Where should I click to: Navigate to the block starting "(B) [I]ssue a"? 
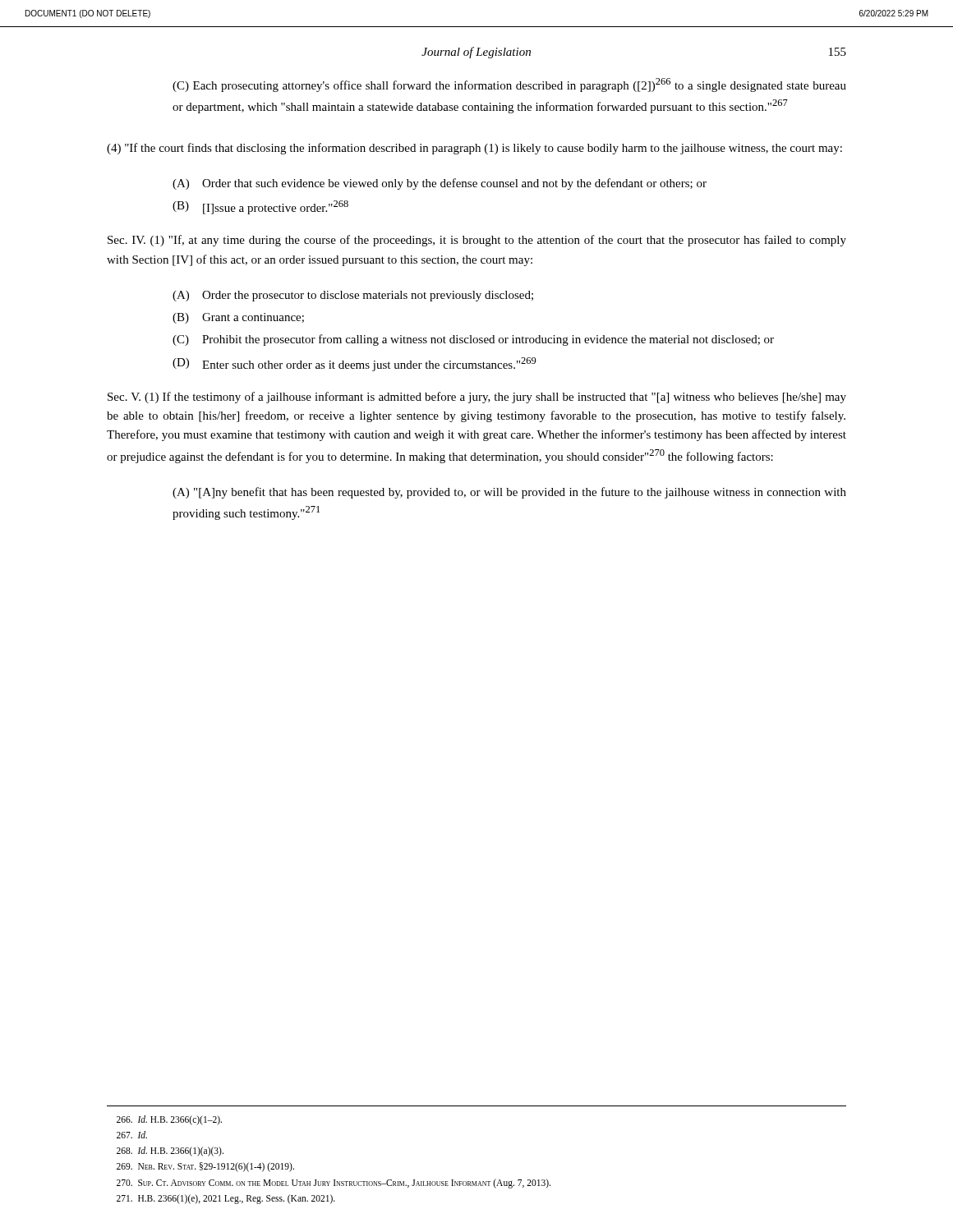coord(260,207)
